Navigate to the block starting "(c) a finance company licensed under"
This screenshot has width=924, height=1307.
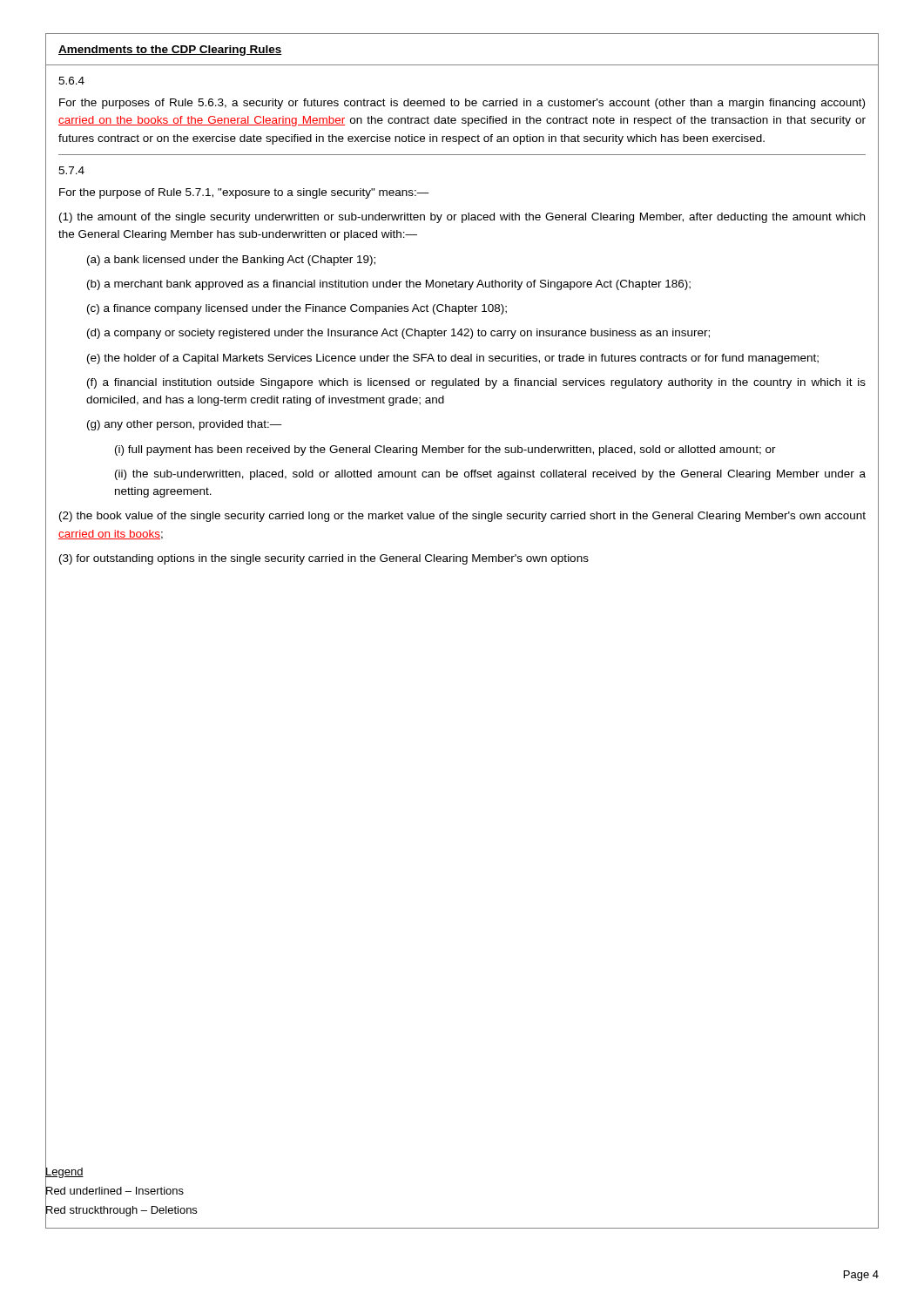[297, 308]
